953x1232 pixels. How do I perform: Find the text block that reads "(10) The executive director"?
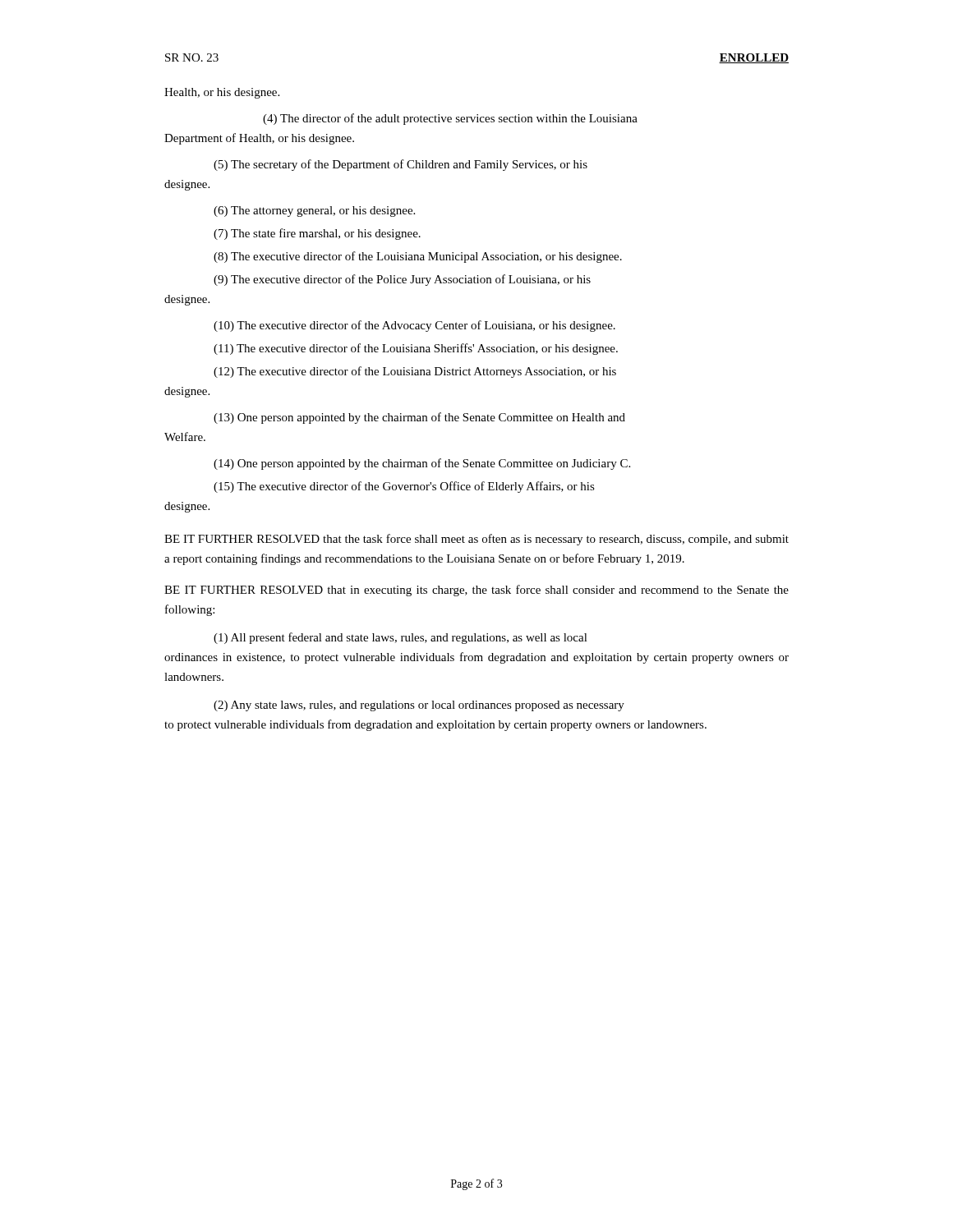point(415,325)
